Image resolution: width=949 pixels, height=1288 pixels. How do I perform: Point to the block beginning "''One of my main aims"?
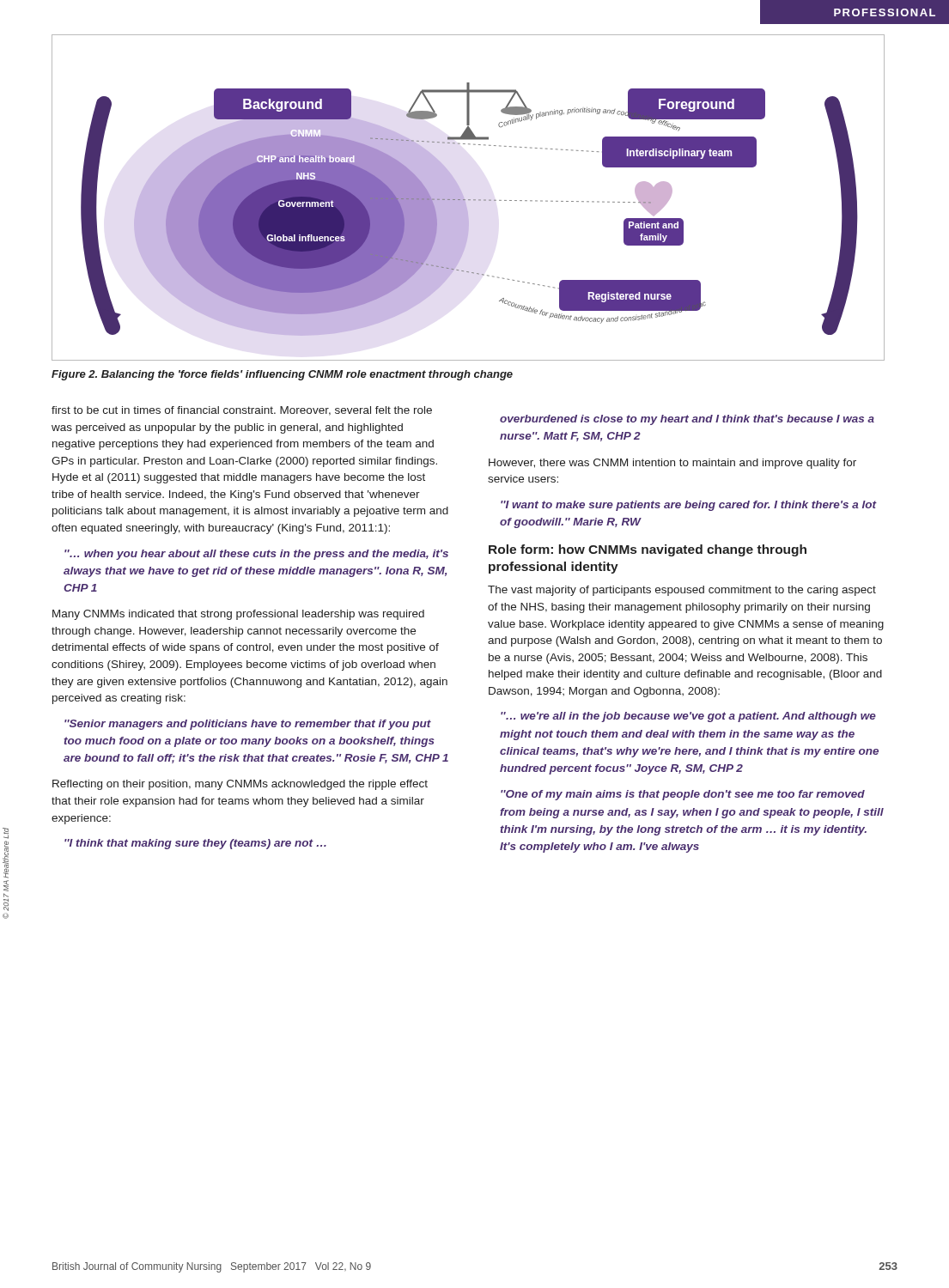pos(693,821)
